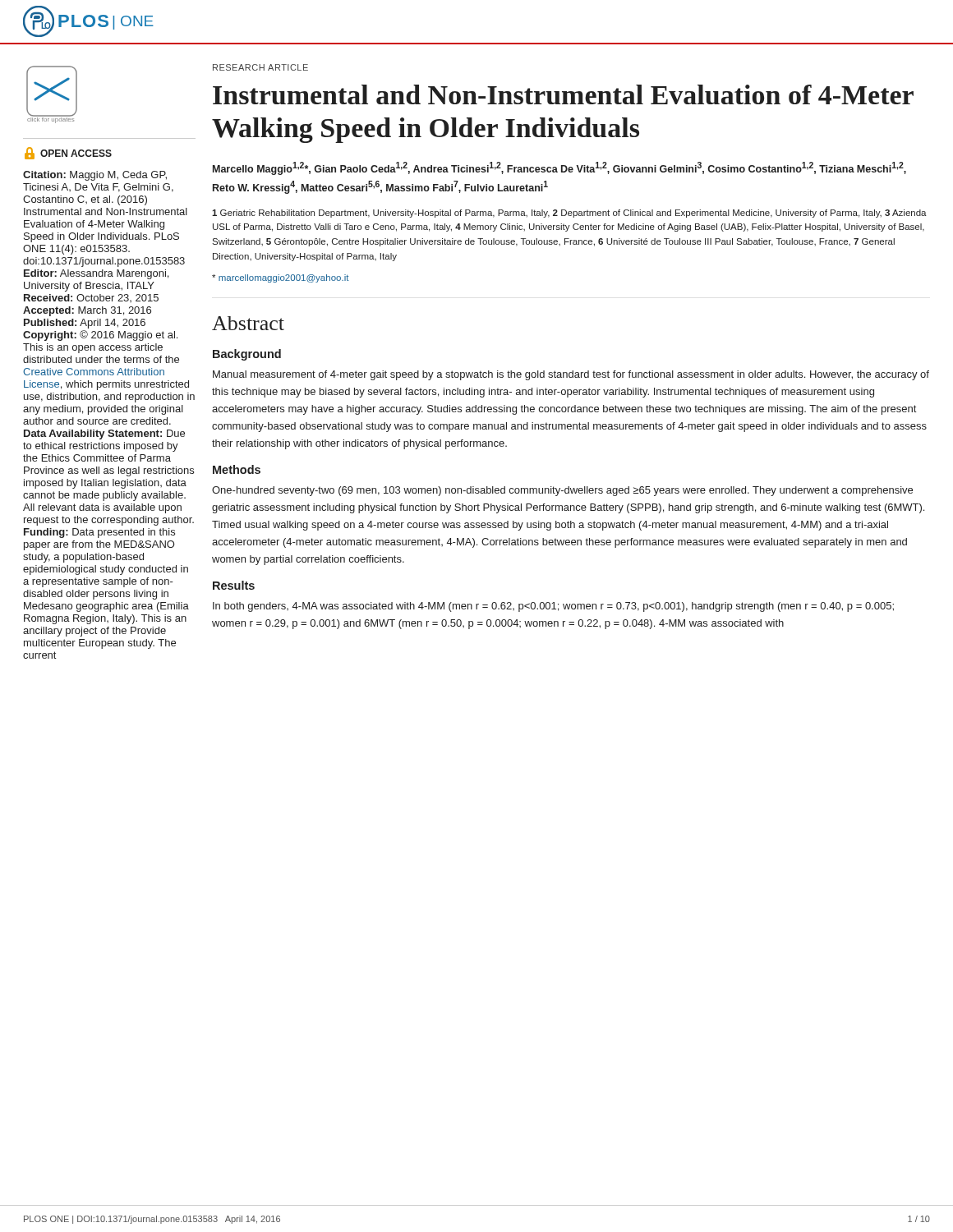Locate the text block starting "RESEARCH ARTICLE"
The width and height of the screenshot is (953, 1232).
pos(260,67)
